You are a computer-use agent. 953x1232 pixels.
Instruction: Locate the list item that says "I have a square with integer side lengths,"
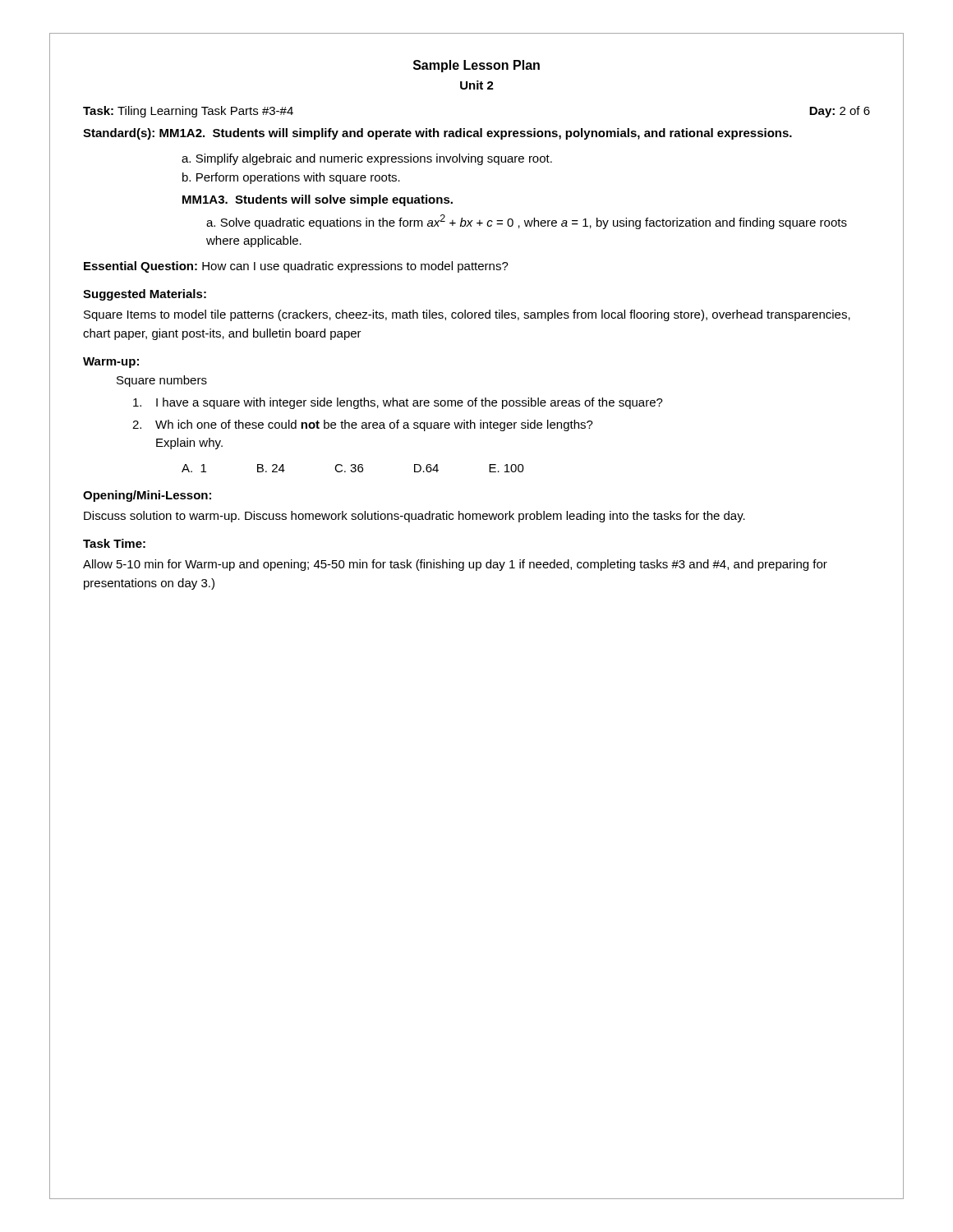click(x=398, y=403)
